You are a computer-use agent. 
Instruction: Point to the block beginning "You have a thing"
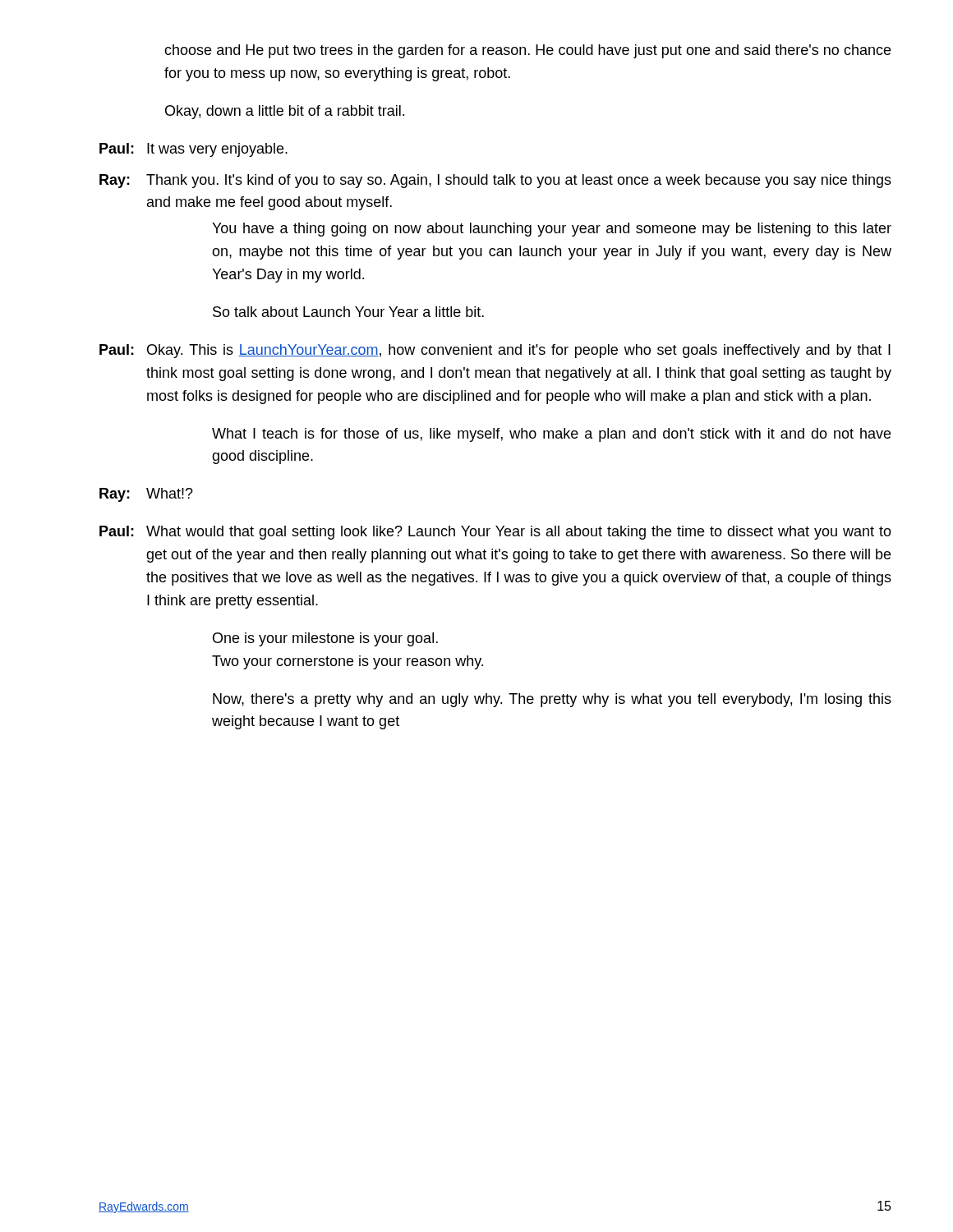point(552,252)
